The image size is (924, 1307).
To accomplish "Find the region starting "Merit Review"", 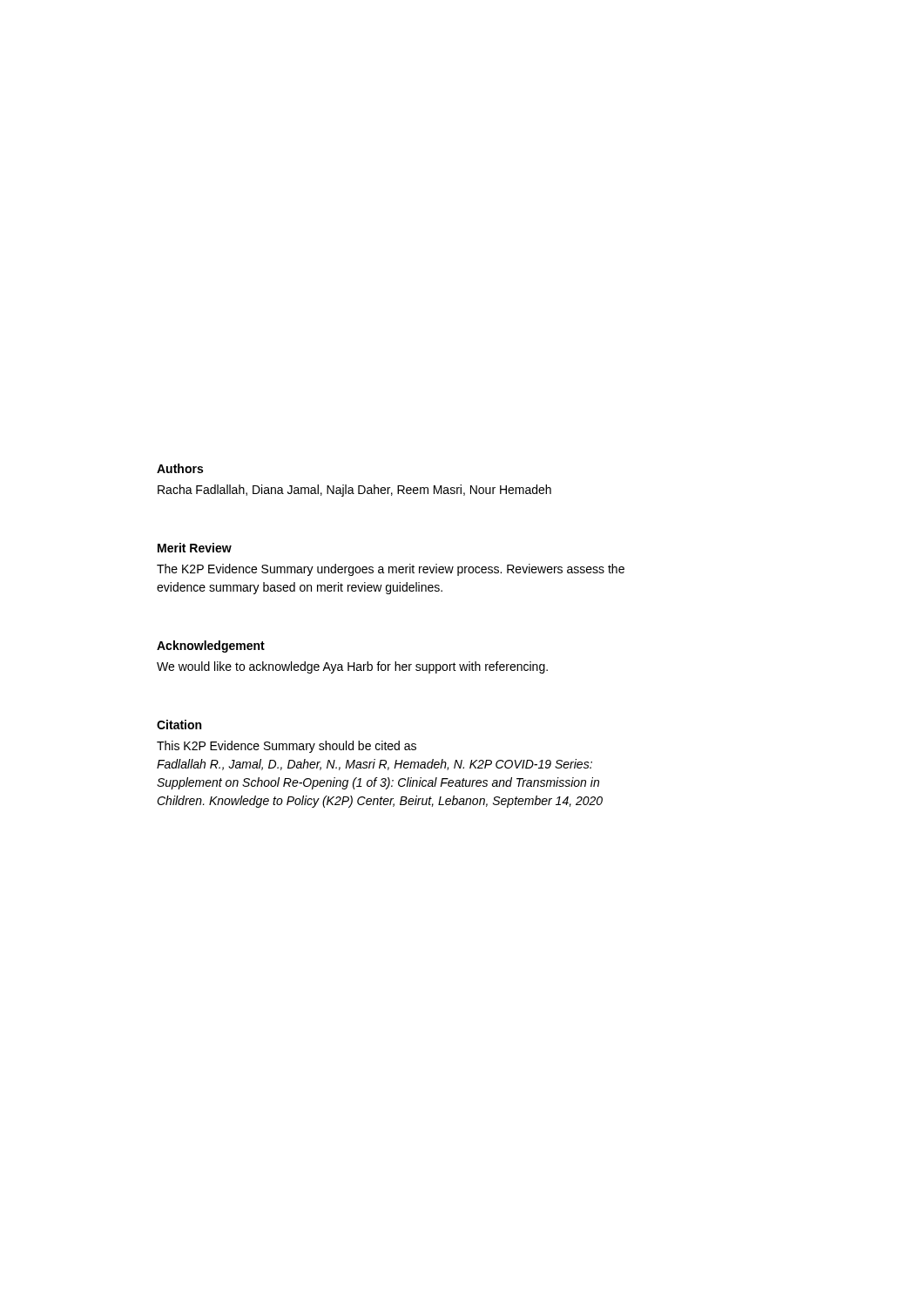I will coord(194,548).
